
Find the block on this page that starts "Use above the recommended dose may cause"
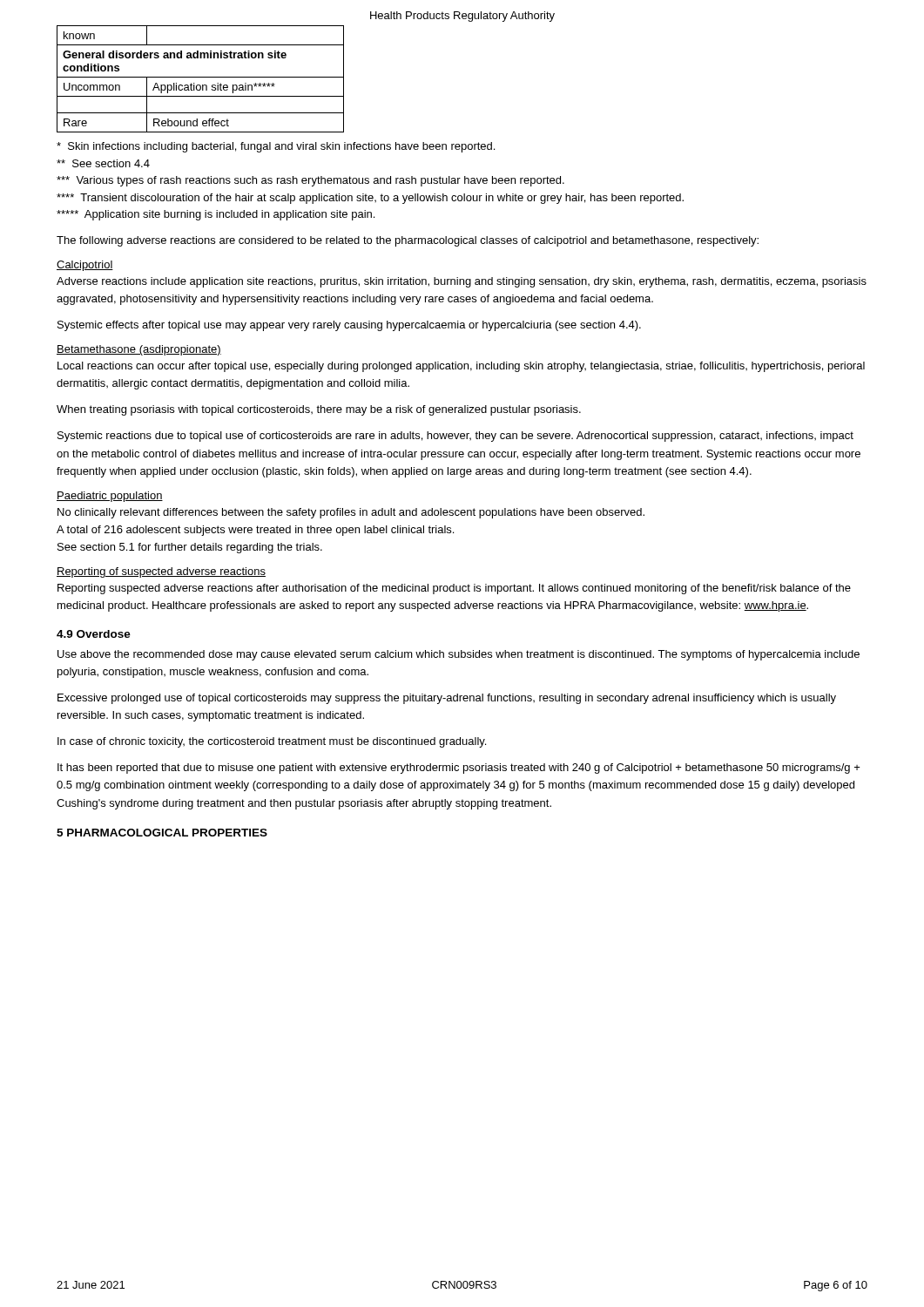tap(458, 662)
